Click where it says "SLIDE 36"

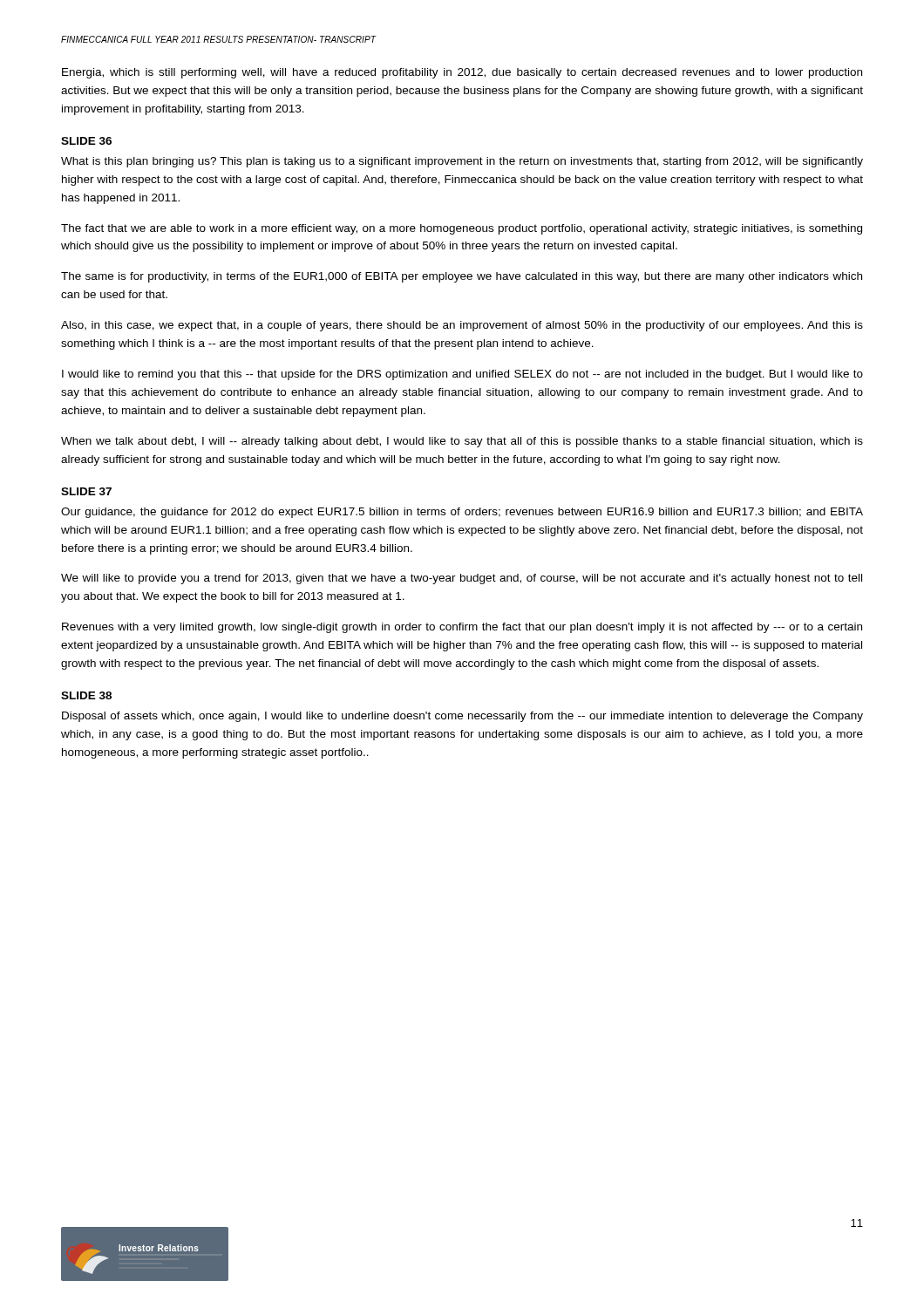(x=87, y=141)
